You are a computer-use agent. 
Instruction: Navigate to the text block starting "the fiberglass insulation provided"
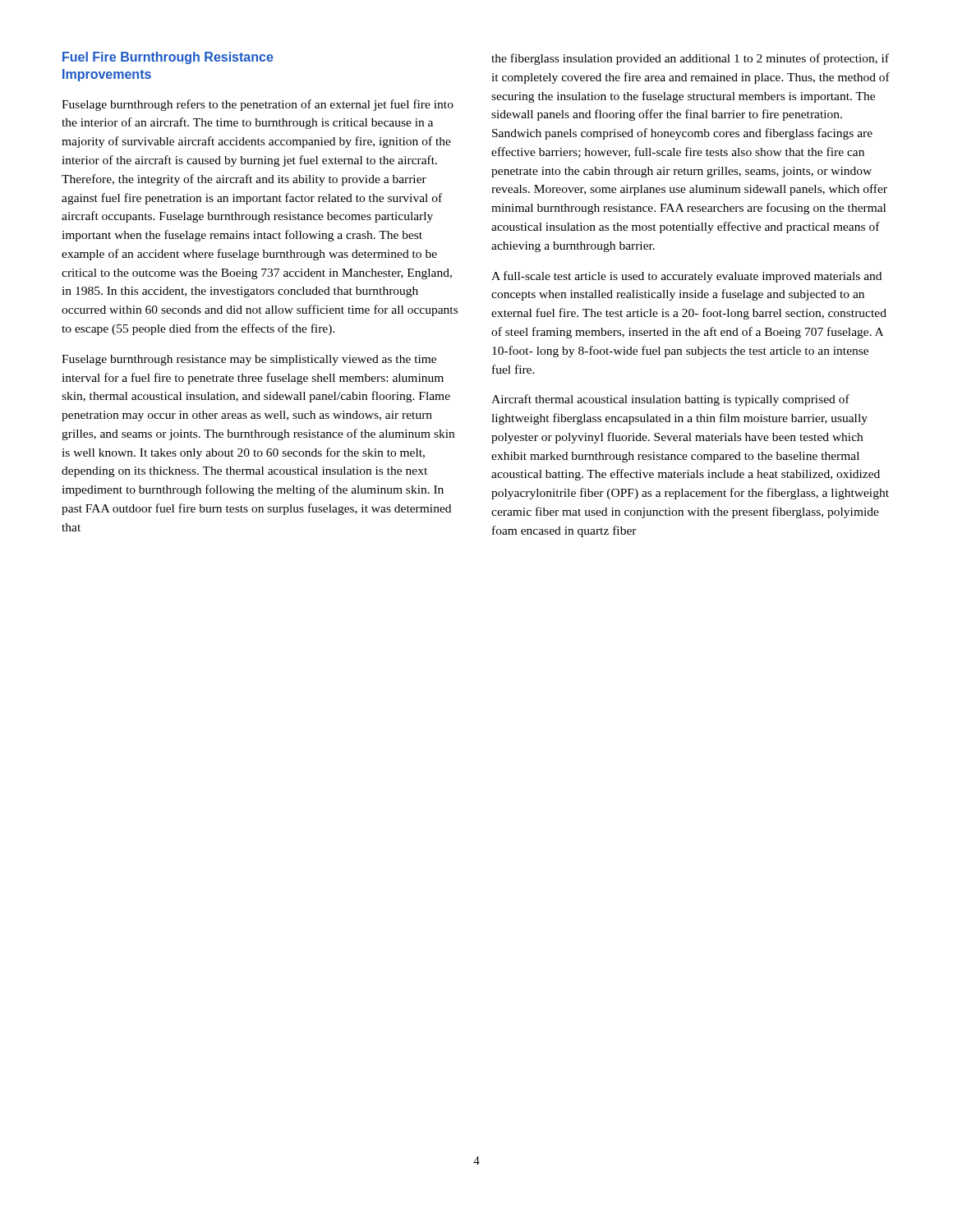point(691,152)
